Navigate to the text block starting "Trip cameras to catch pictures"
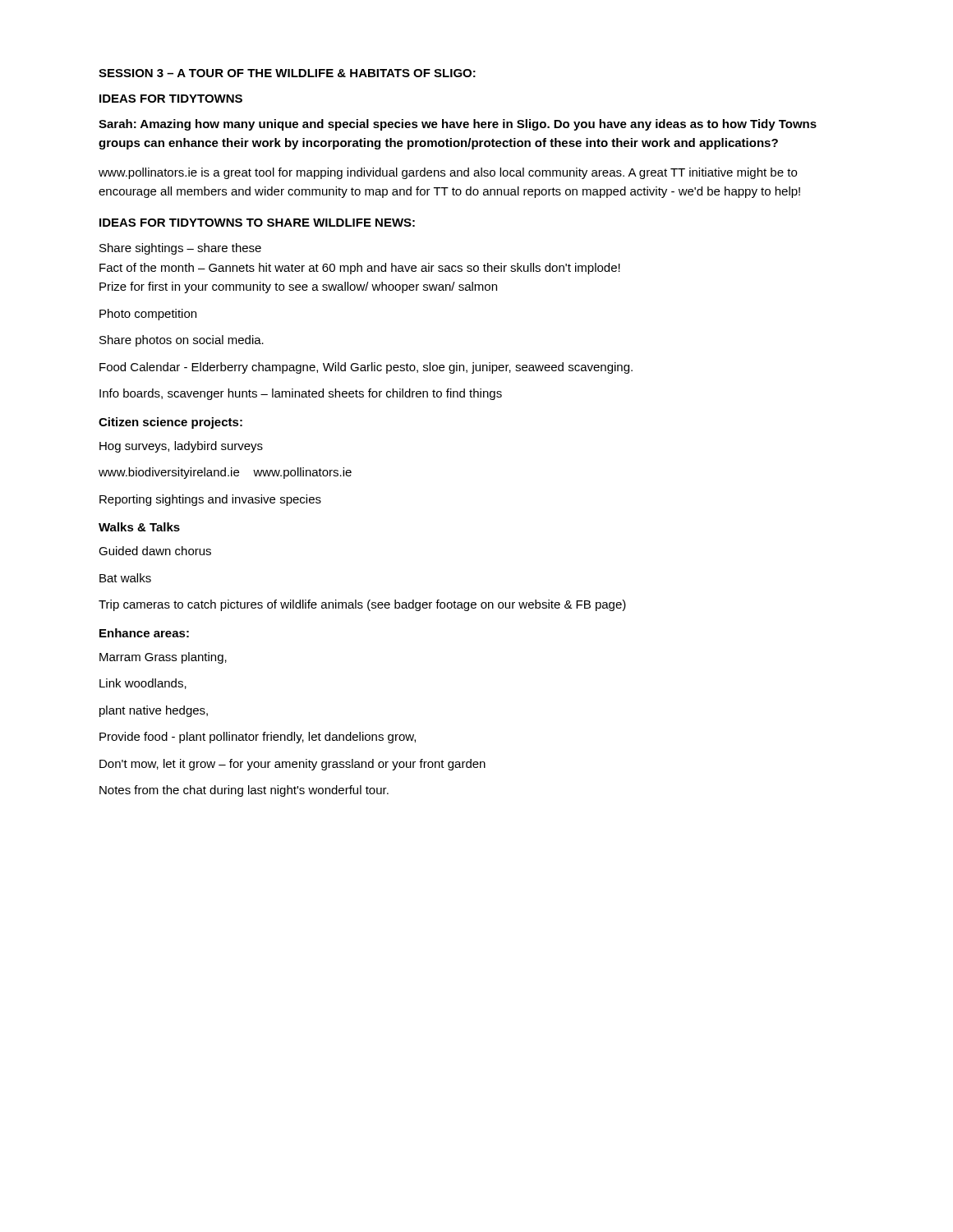Image resolution: width=953 pixels, height=1232 pixels. pyautogui.click(x=362, y=604)
